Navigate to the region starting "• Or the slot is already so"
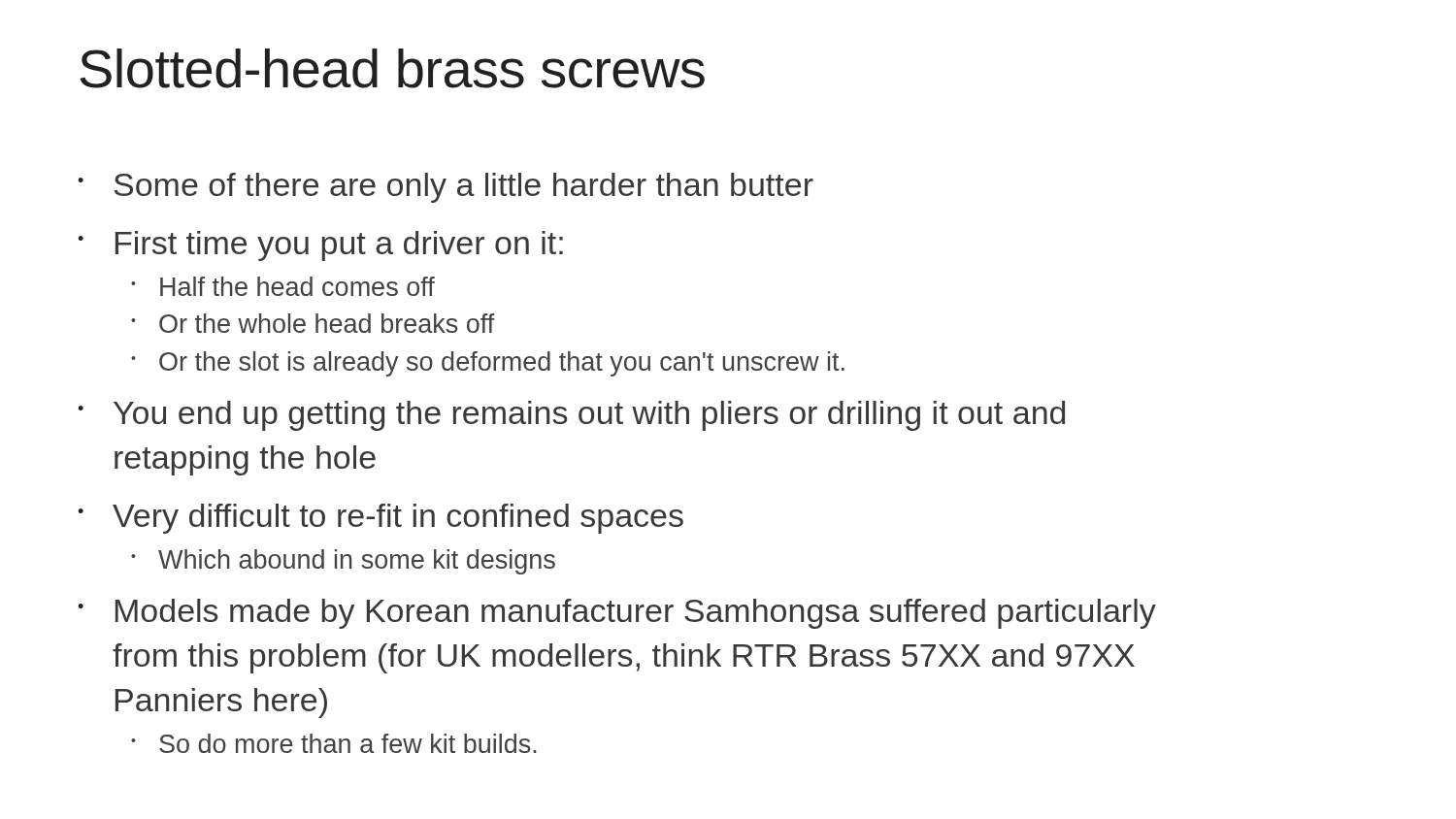1456x819 pixels. tap(489, 362)
